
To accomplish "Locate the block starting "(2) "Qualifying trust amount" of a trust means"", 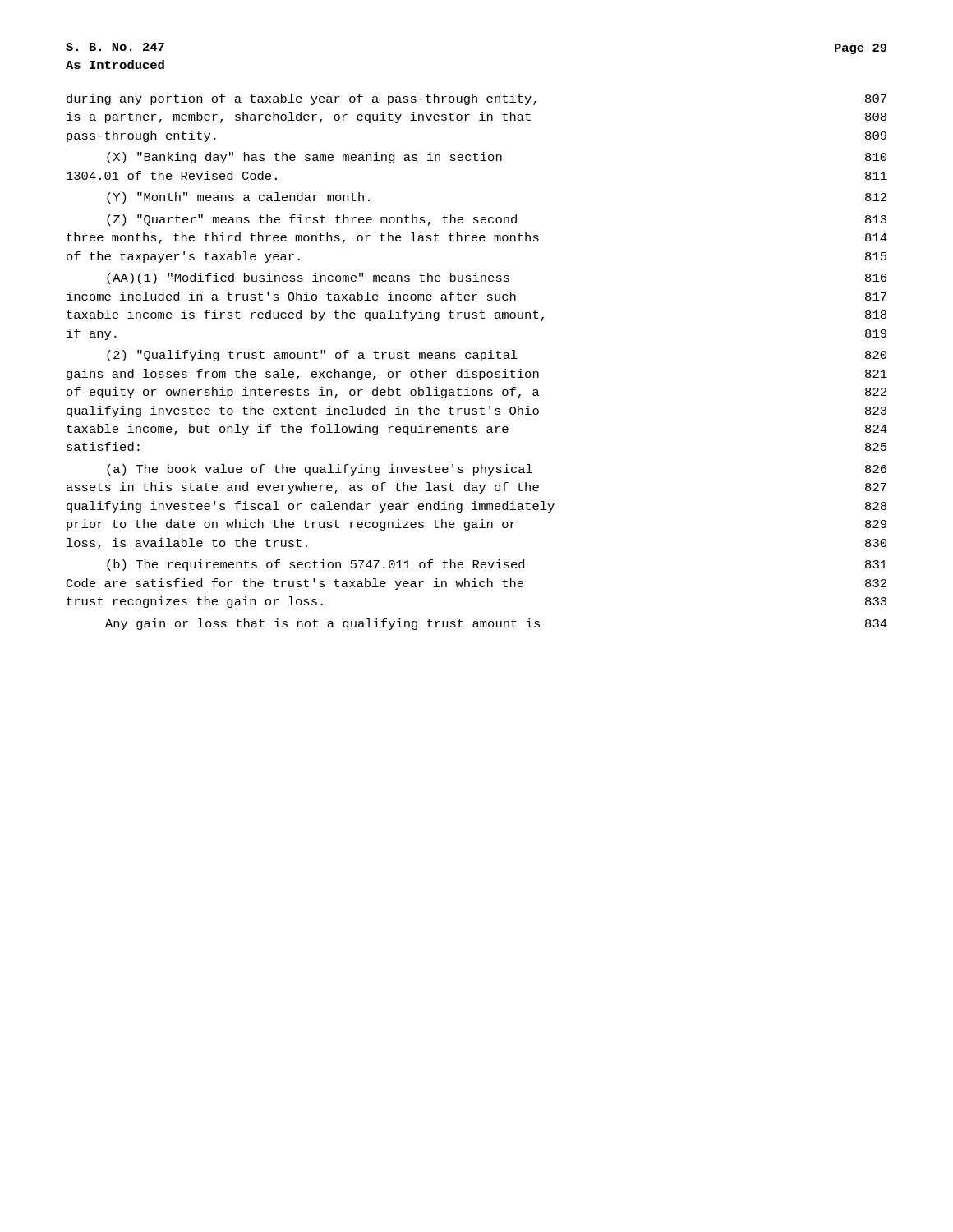I will 476,402.
